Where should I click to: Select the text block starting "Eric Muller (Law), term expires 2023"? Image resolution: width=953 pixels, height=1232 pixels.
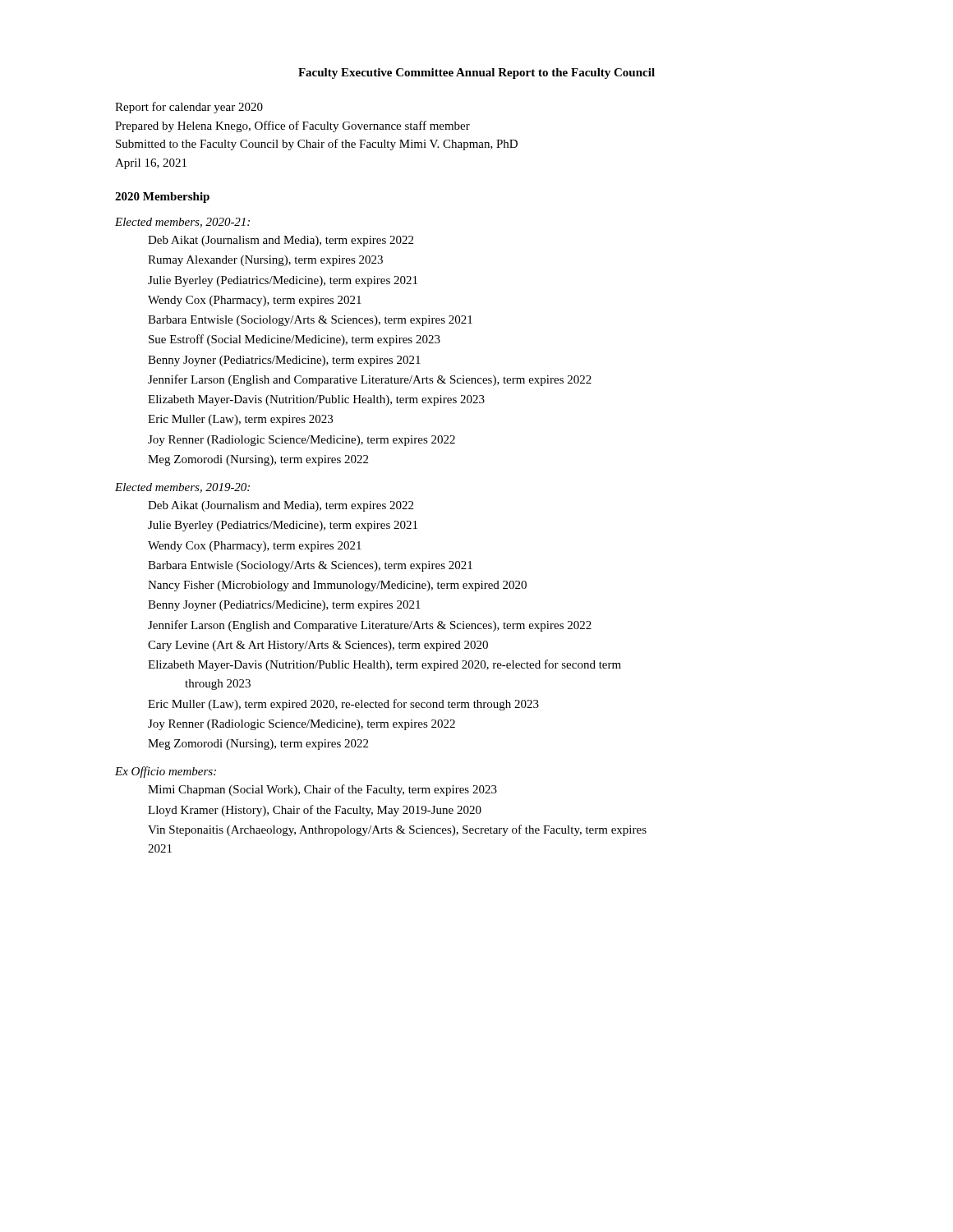241,419
